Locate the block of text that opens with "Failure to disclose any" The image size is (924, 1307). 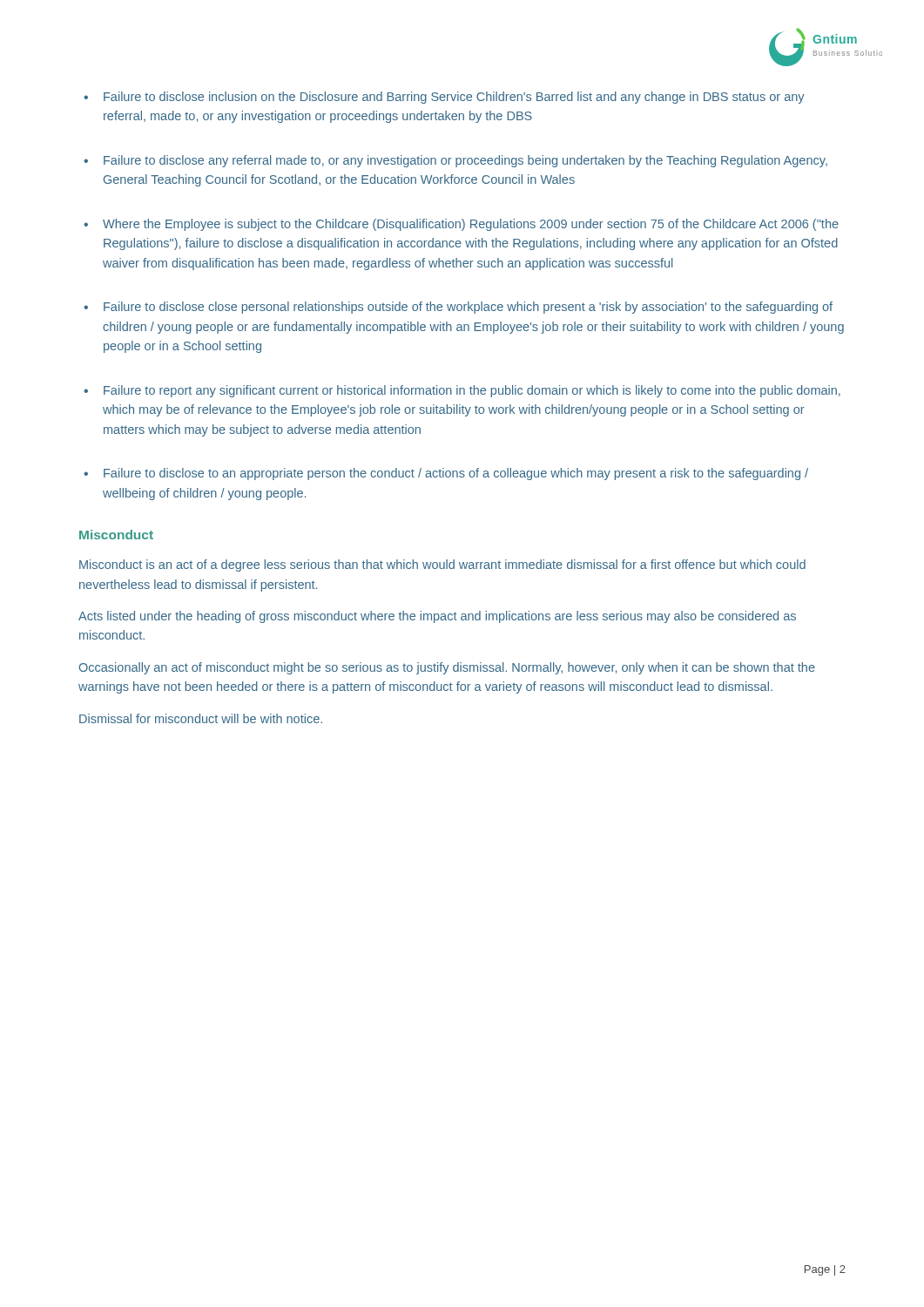465,170
